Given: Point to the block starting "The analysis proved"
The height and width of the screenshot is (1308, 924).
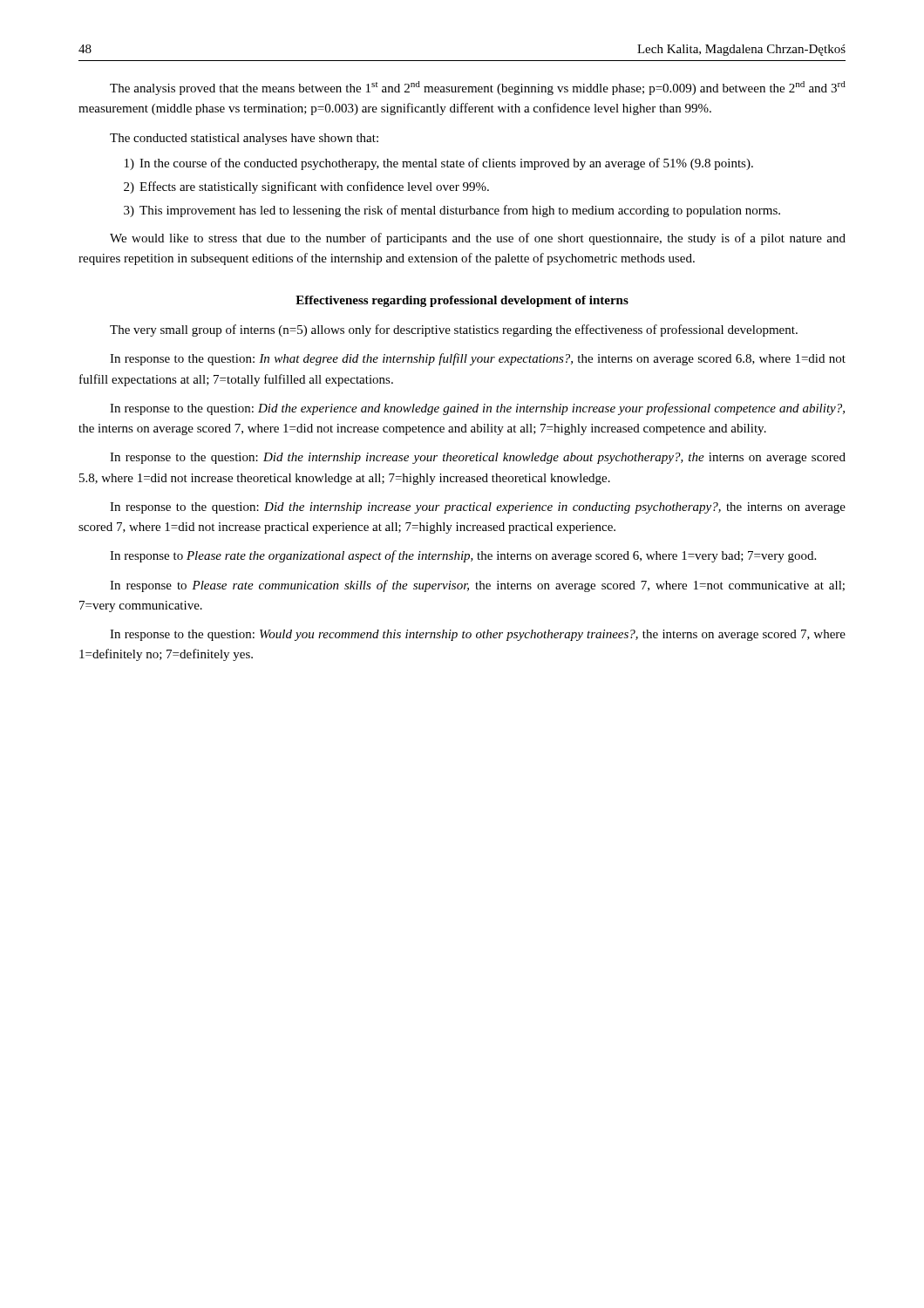Looking at the screenshot, I should (462, 97).
